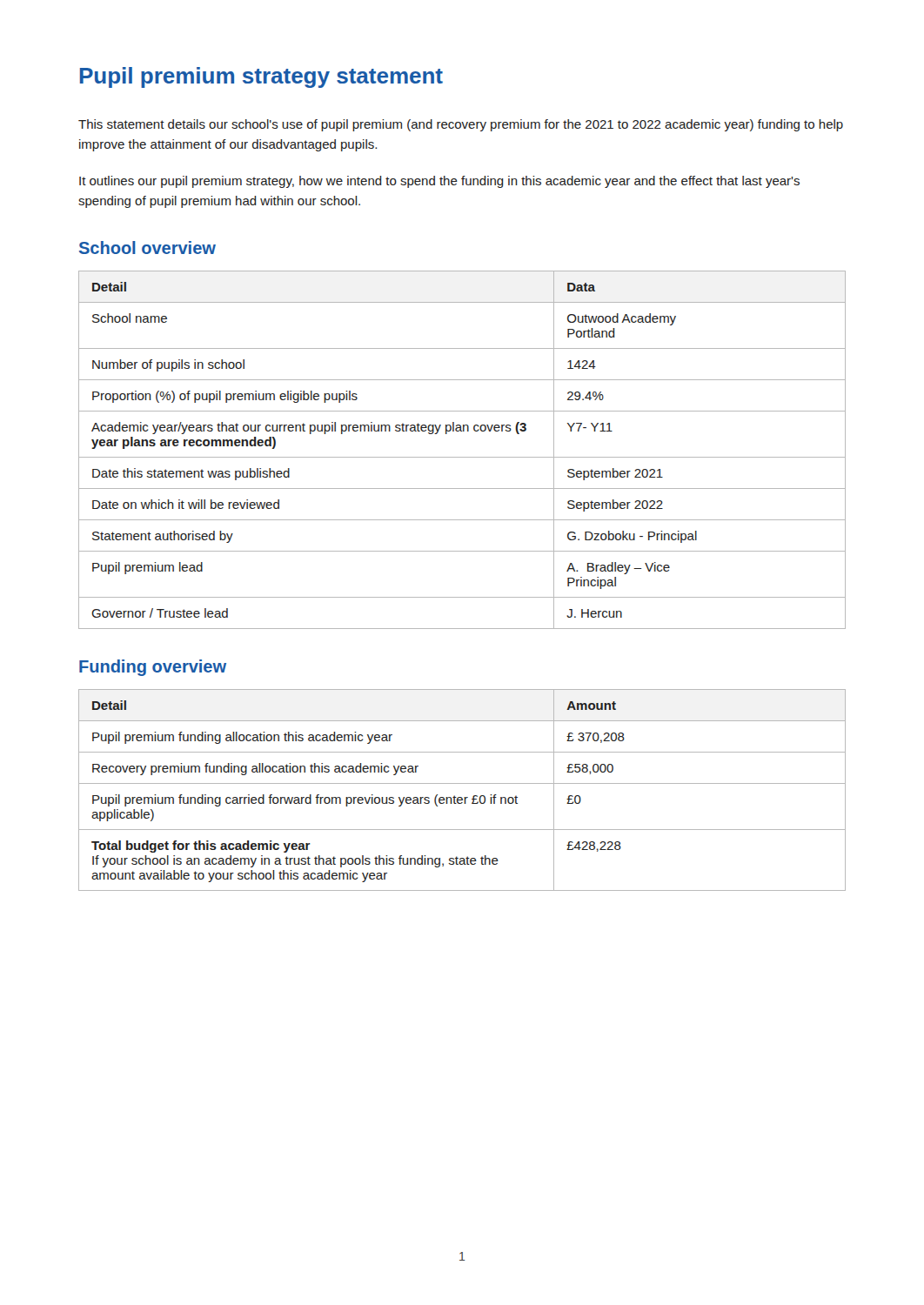Click the passage that begins "This statement details our school's use of pupil"
The width and height of the screenshot is (924, 1305).
tap(461, 134)
